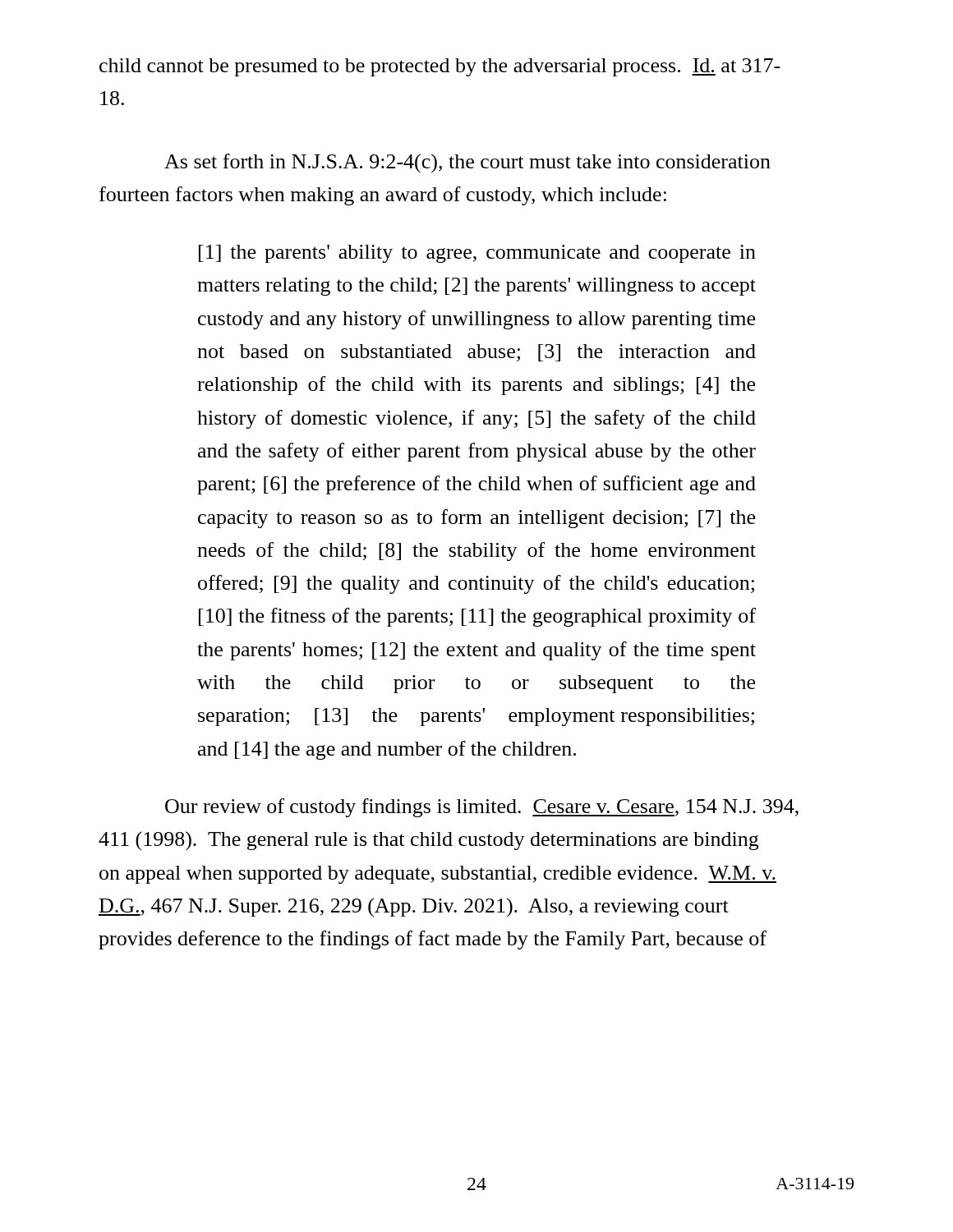953x1232 pixels.
Task: Click on the text block starting "[1] the parents' ability to agree,"
Action: 476,500
